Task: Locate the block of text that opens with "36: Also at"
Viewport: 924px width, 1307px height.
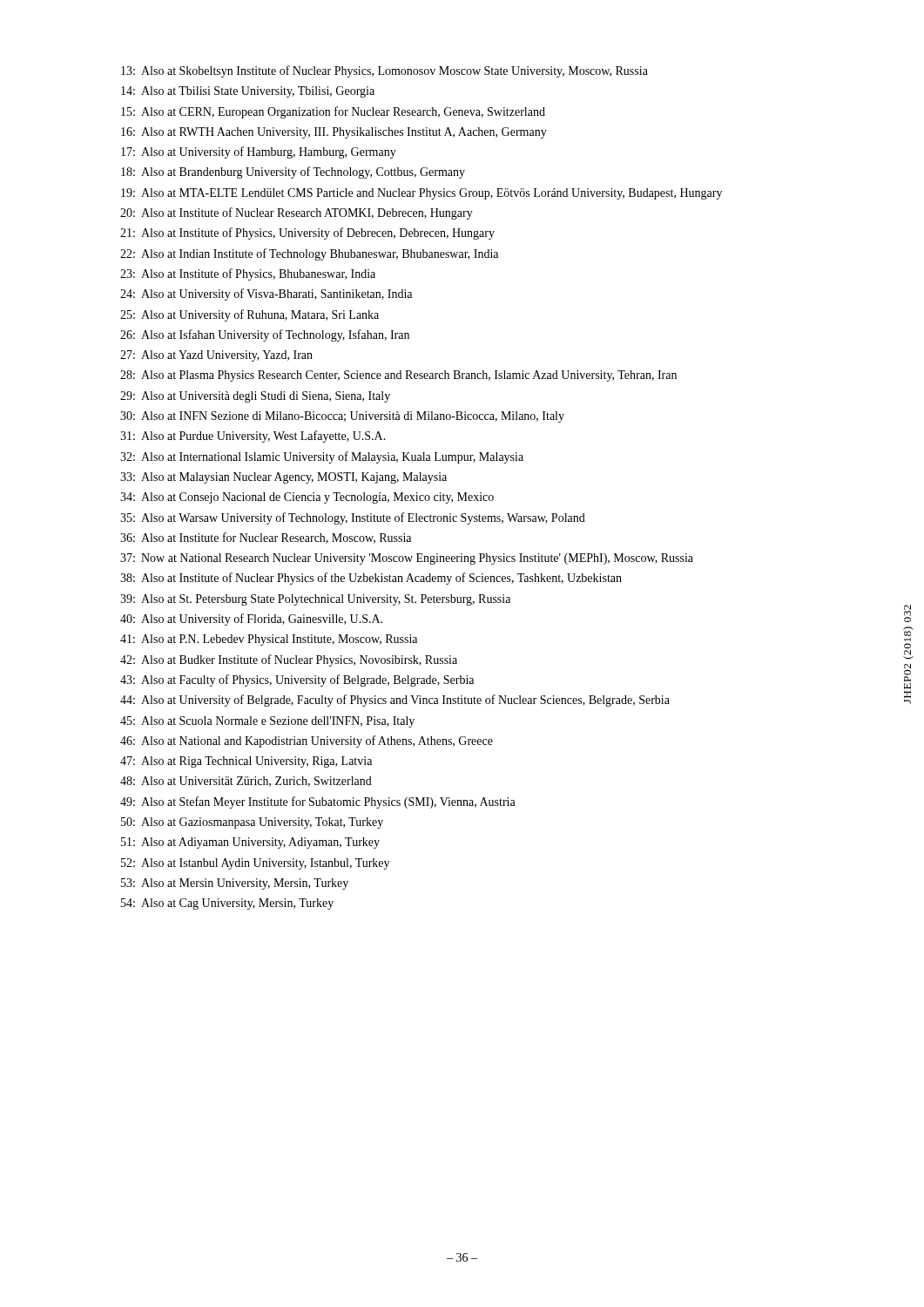Action: point(266,538)
